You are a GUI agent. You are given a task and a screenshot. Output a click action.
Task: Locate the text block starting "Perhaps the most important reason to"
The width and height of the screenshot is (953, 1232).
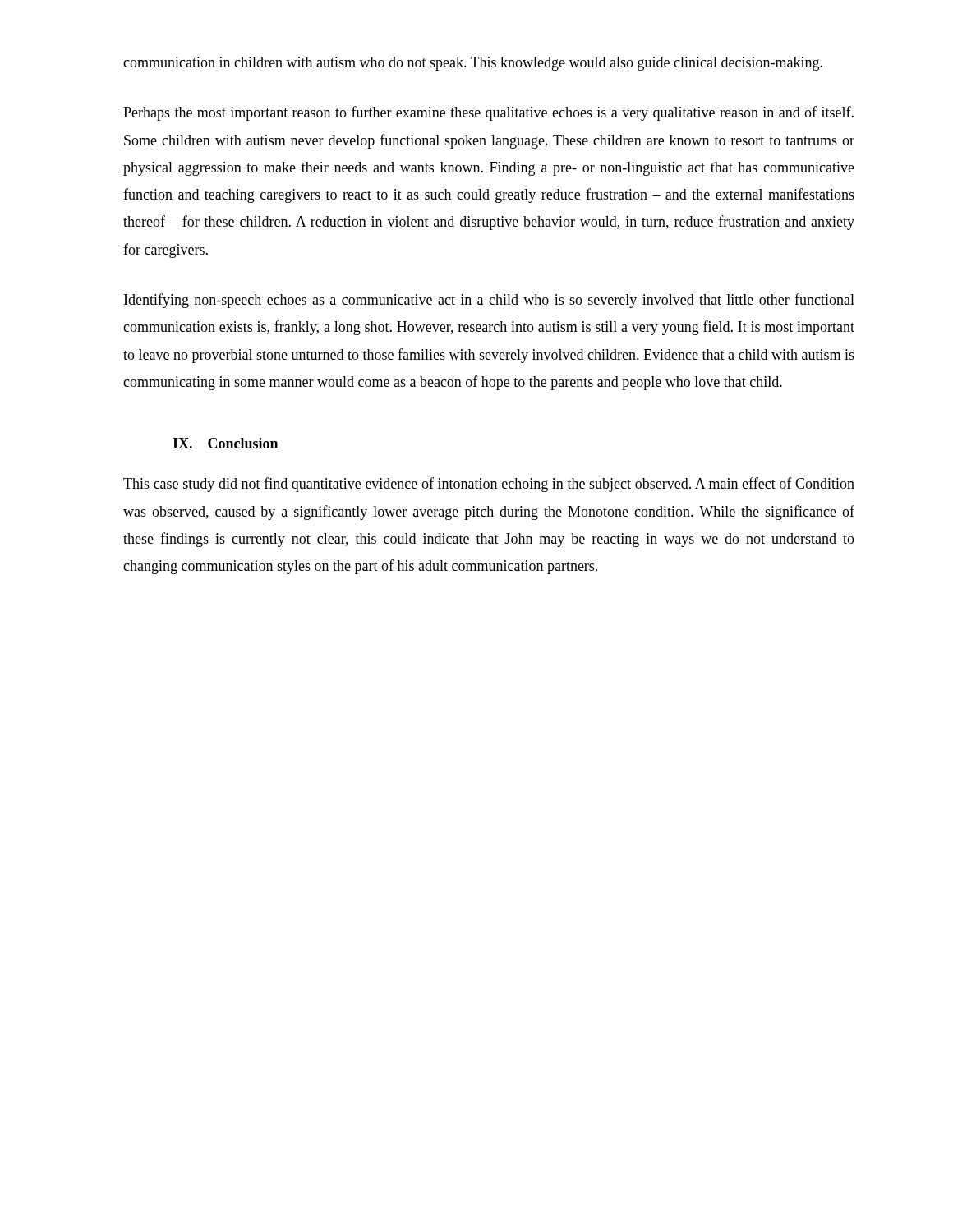pyautogui.click(x=489, y=182)
